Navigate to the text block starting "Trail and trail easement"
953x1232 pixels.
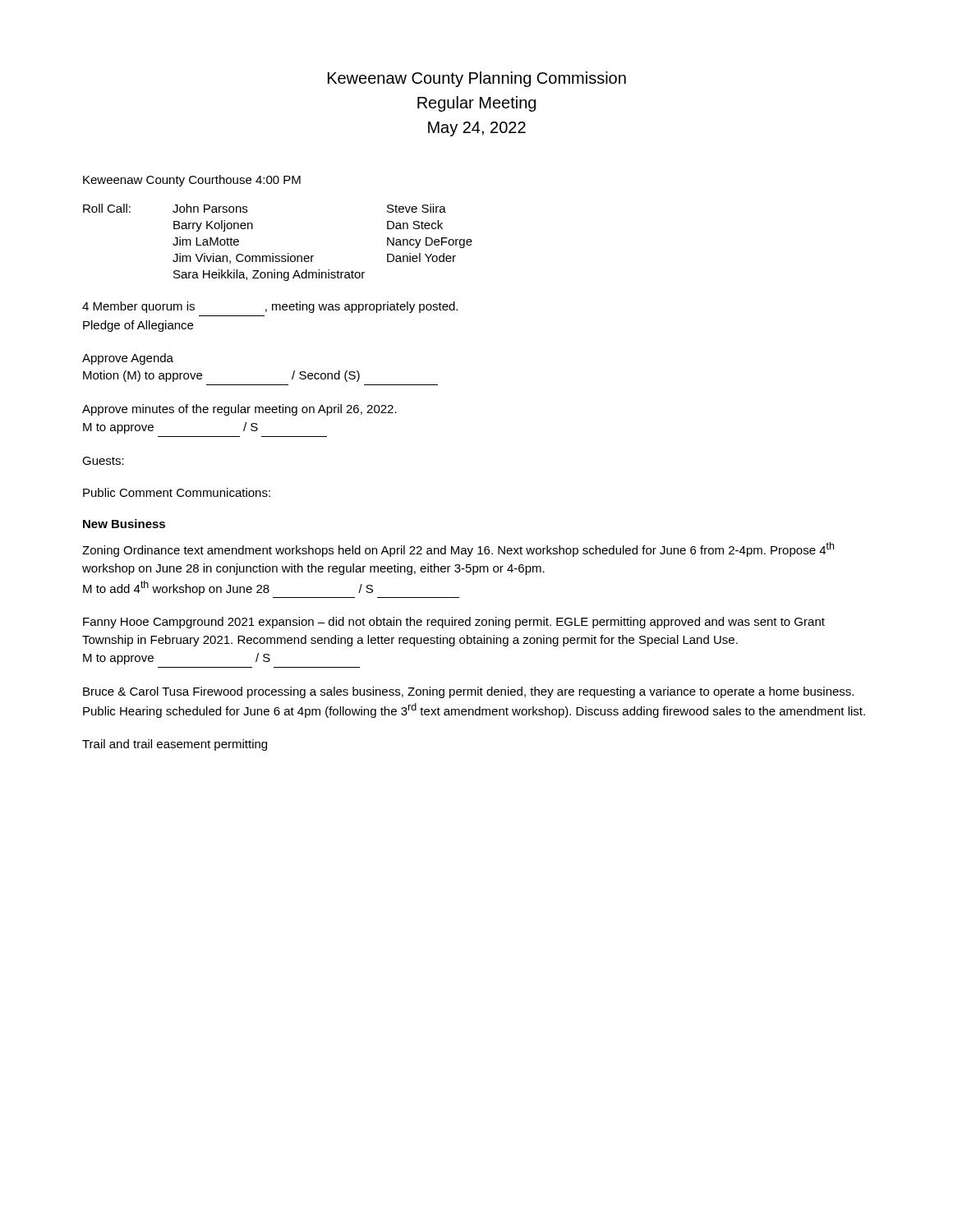tap(175, 744)
